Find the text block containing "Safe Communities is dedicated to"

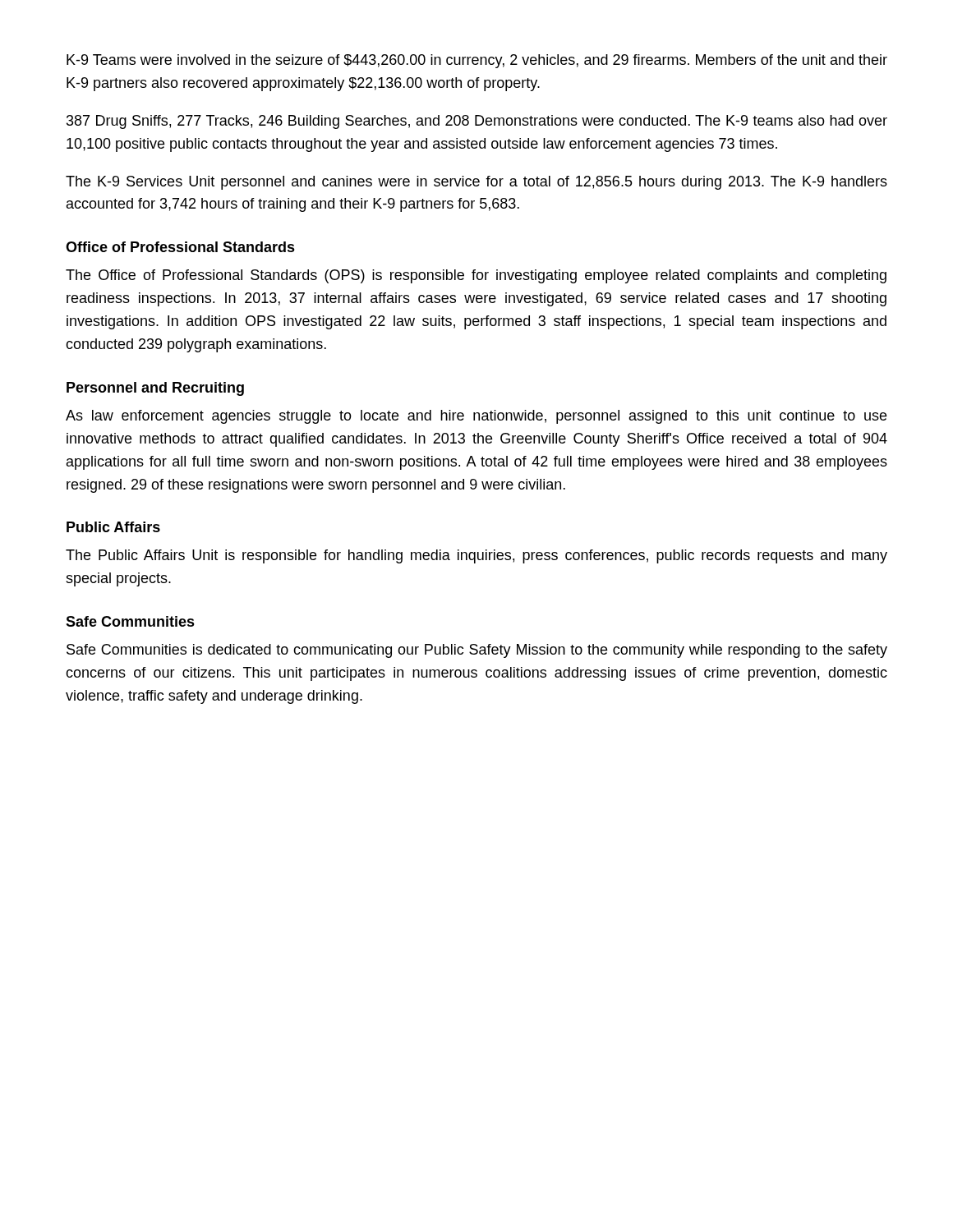[x=476, y=673]
